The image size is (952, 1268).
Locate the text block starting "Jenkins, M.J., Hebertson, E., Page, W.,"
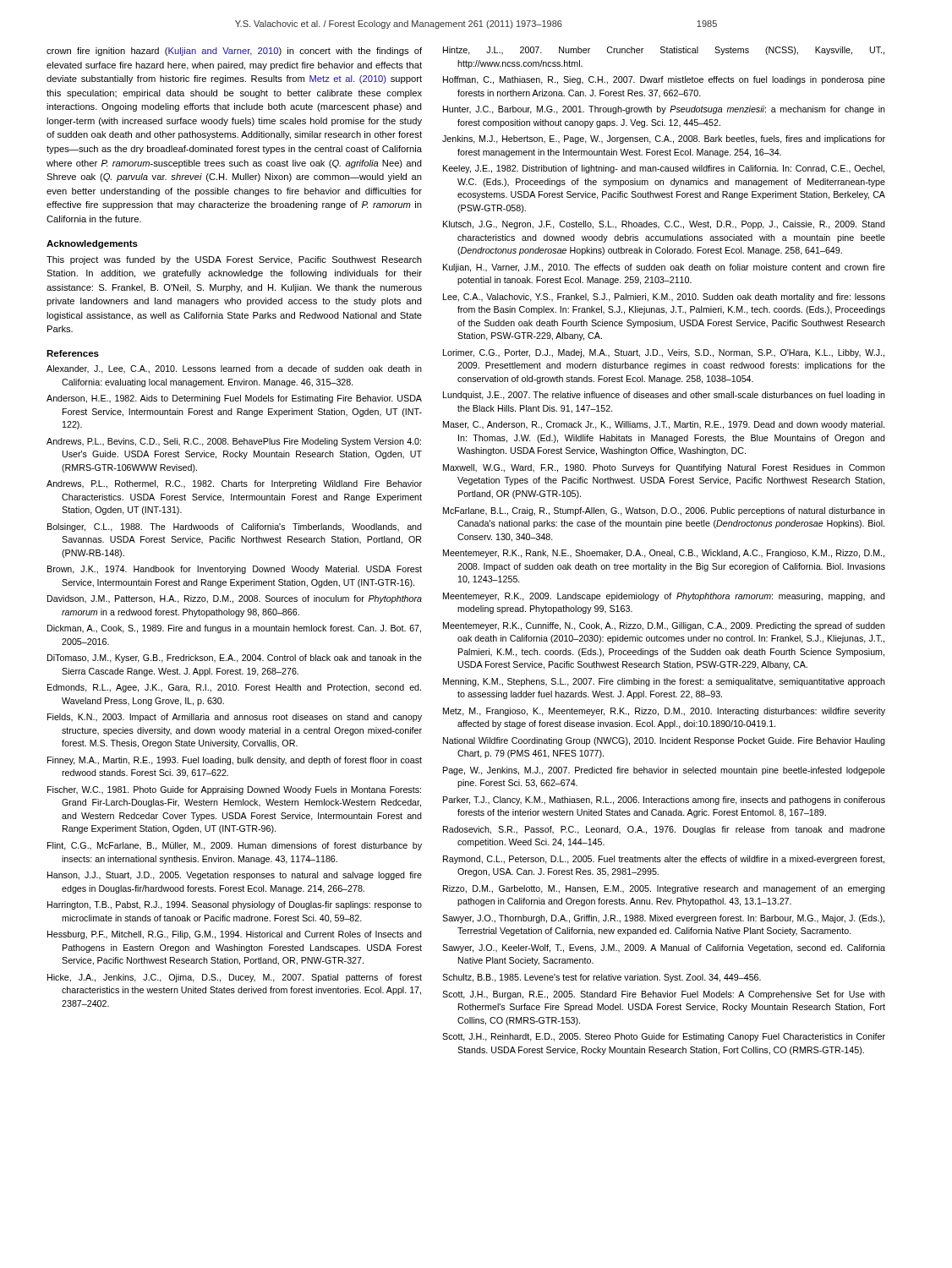(664, 145)
